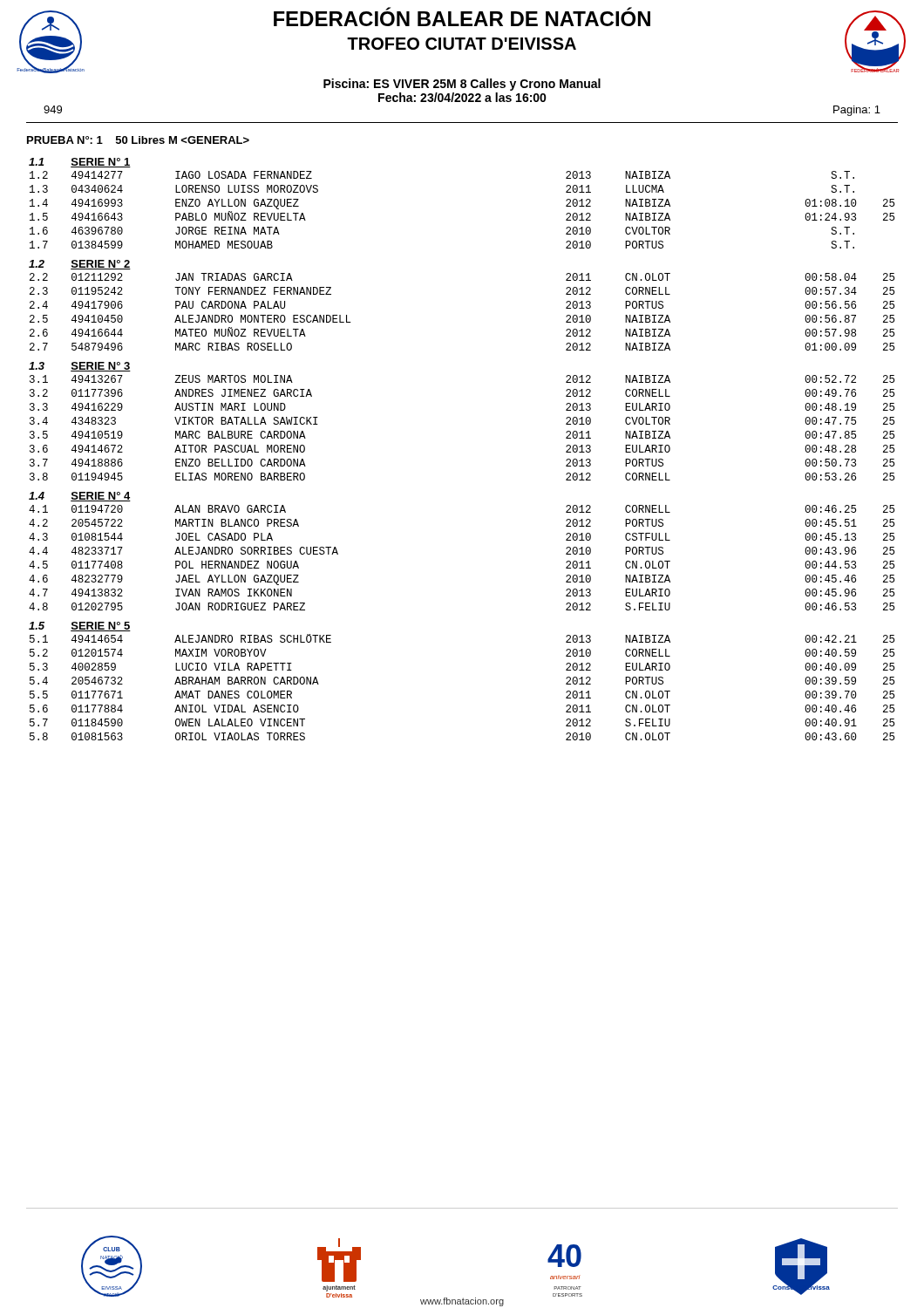Screen dimensions: 1308x924
Task: Select the text block containing "Piscina: ES VIVER"
Action: tap(462, 84)
